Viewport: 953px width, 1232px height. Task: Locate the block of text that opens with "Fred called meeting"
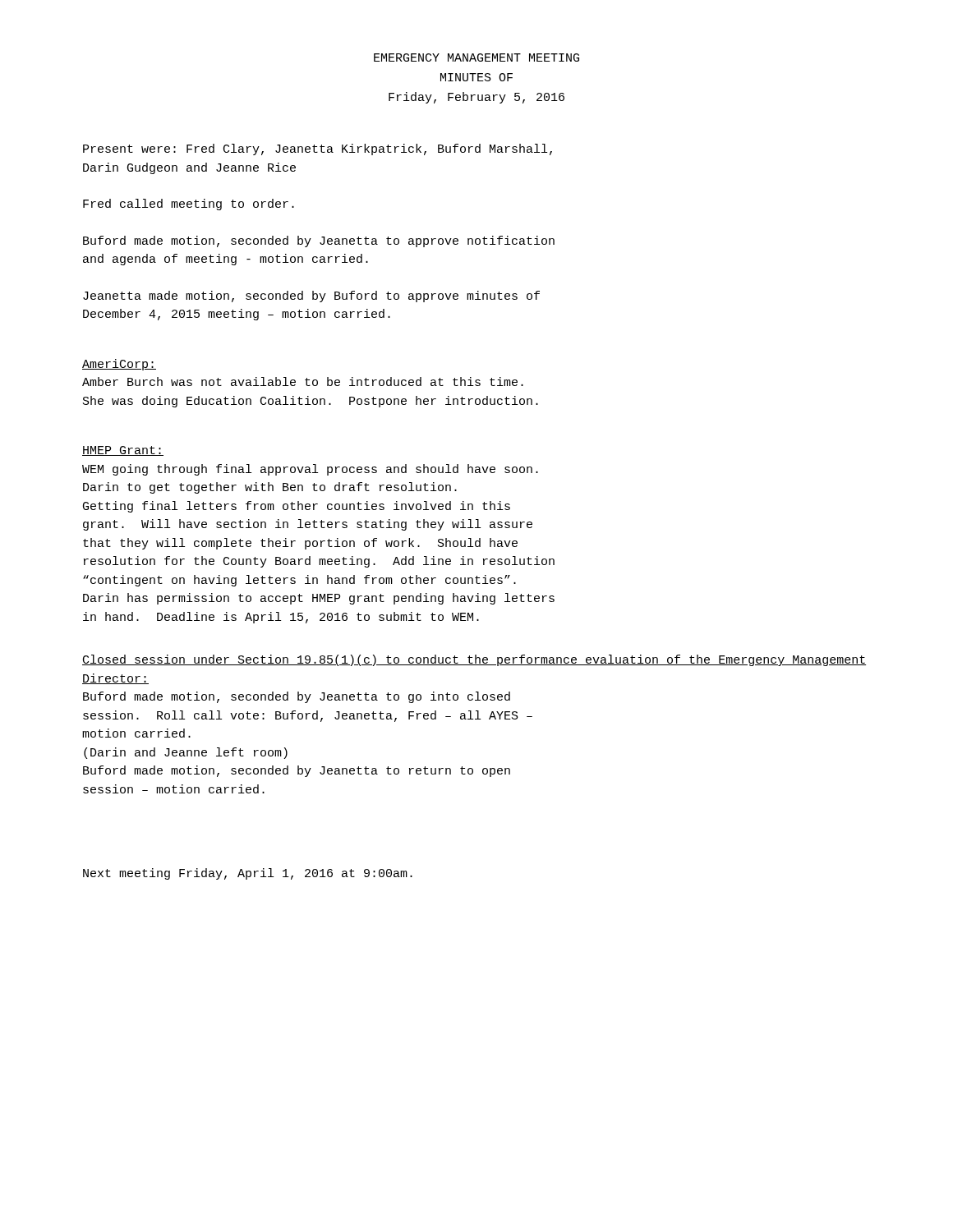[189, 205]
